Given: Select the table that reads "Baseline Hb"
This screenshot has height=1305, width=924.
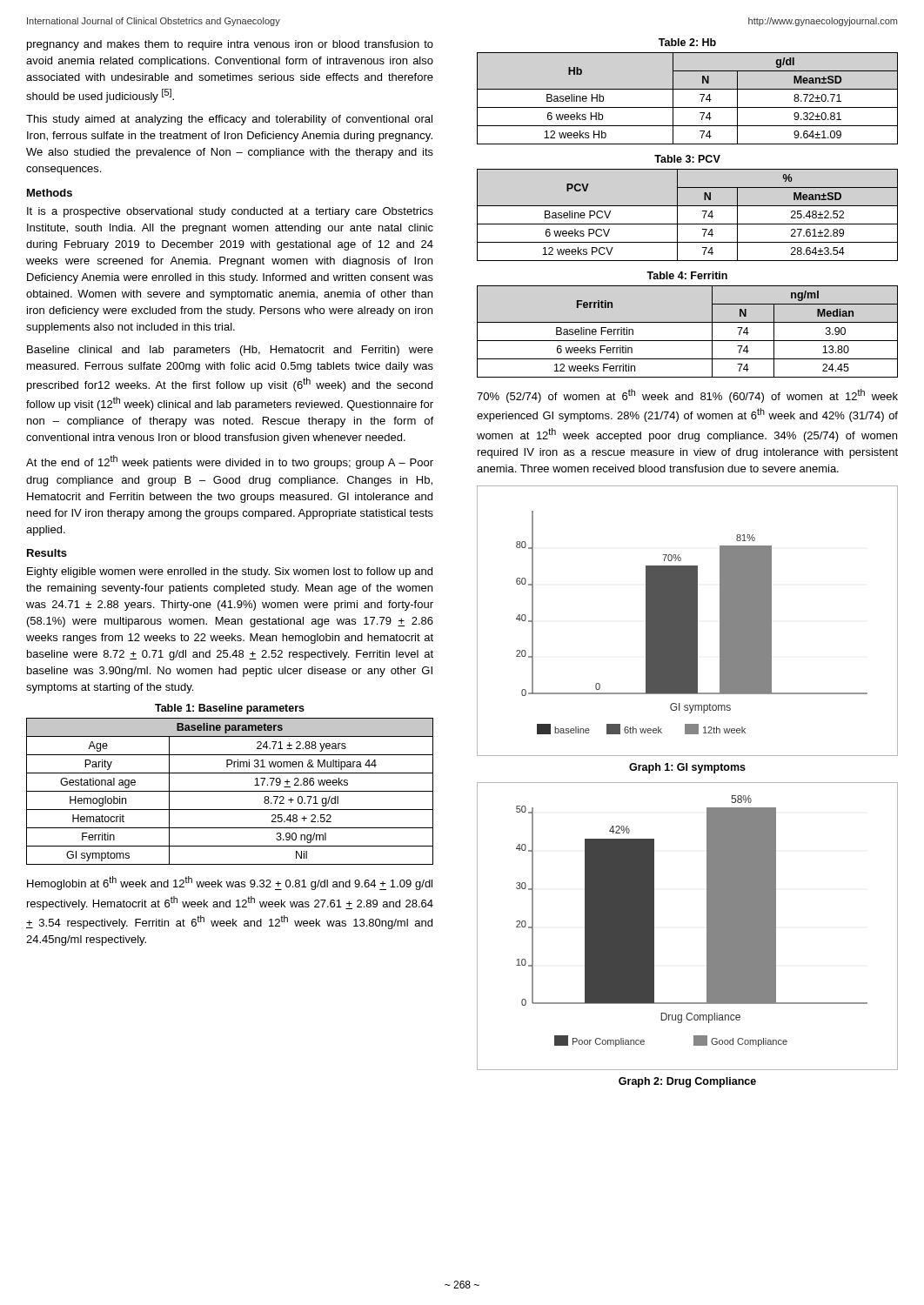Looking at the screenshot, I should (x=687, y=98).
